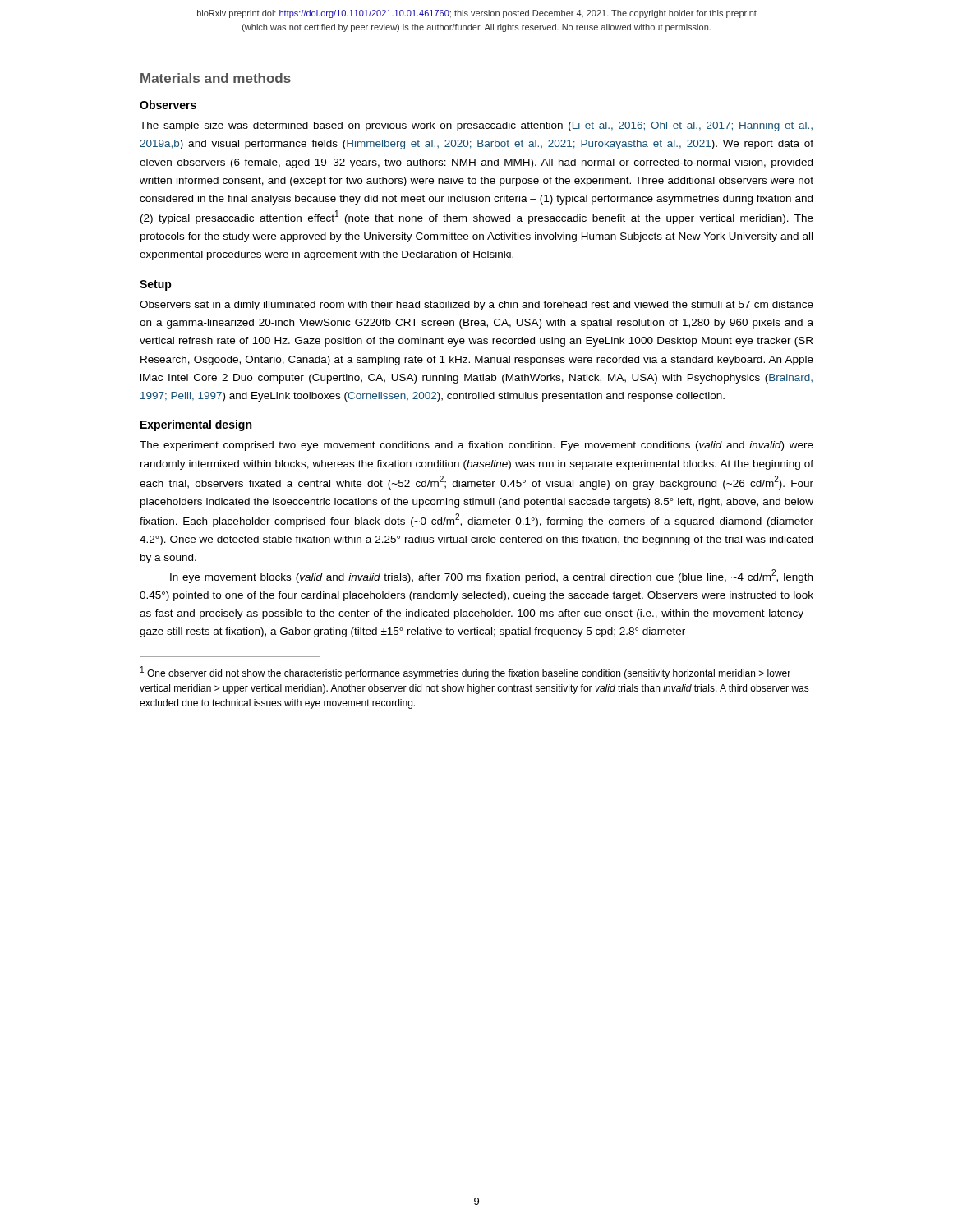Select the passage starting "The experiment comprised two eye"
This screenshot has height=1232, width=953.
coord(476,501)
